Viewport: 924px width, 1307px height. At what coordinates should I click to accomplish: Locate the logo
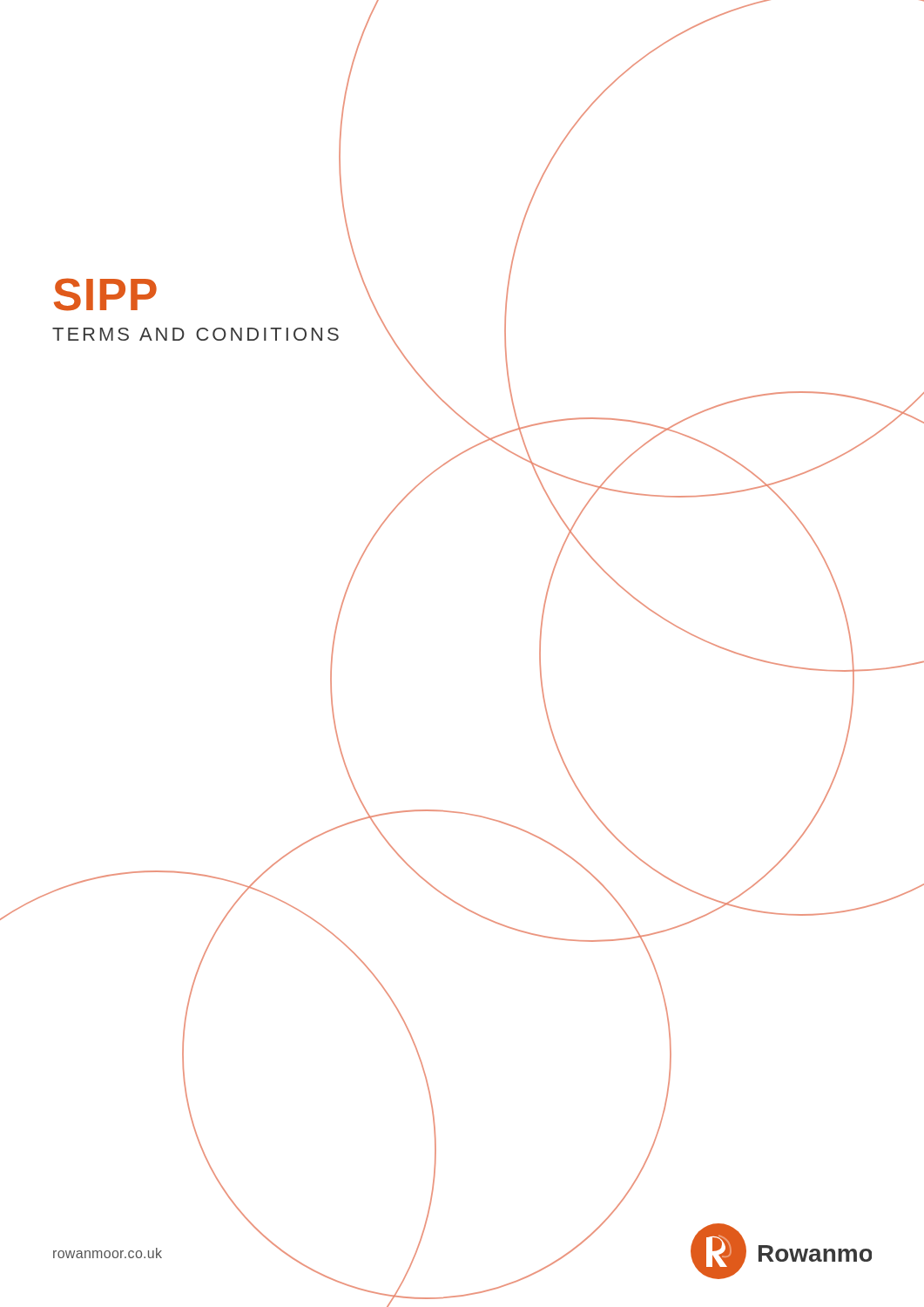(780, 1251)
